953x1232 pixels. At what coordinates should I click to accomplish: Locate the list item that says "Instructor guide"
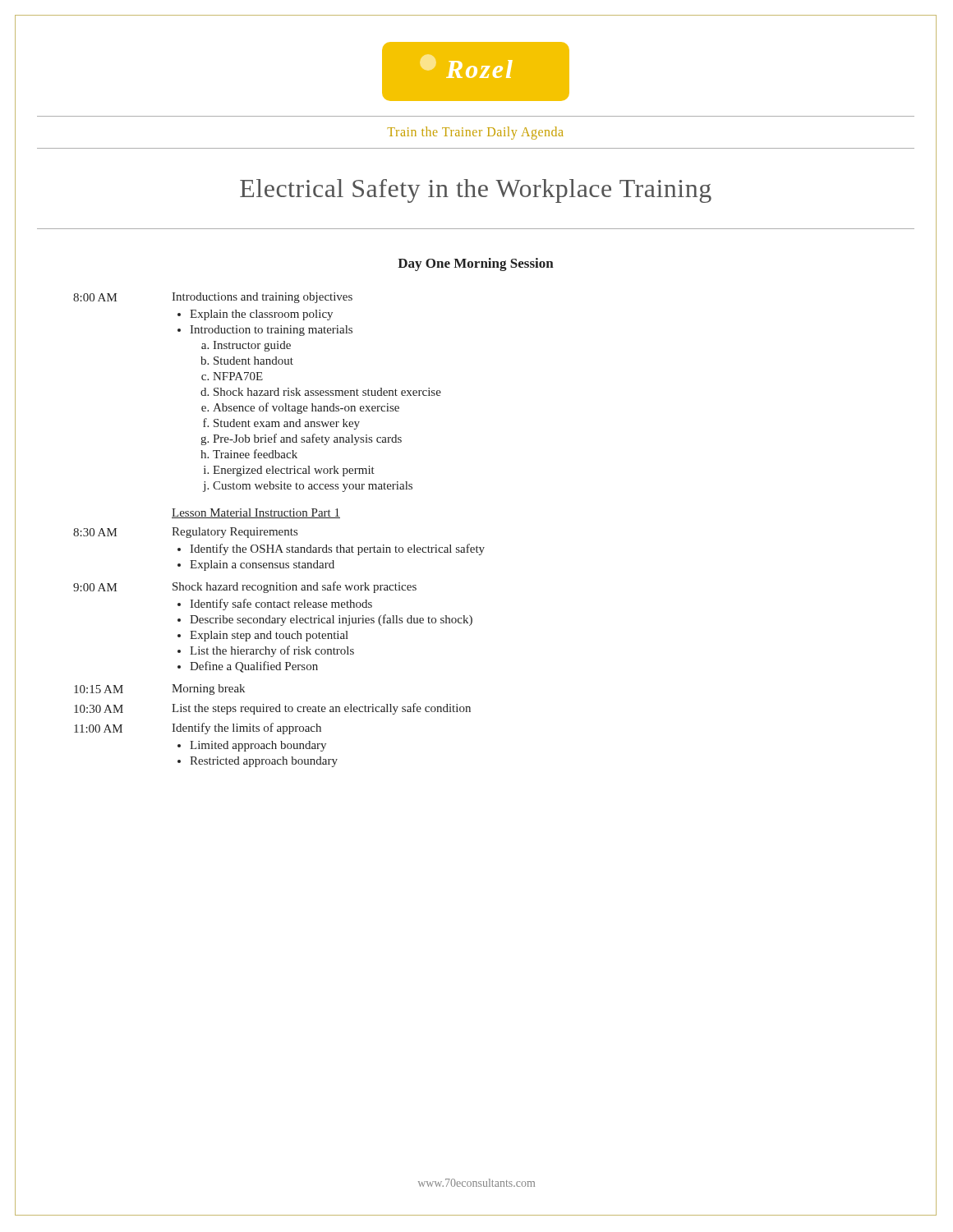coord(252,345)
